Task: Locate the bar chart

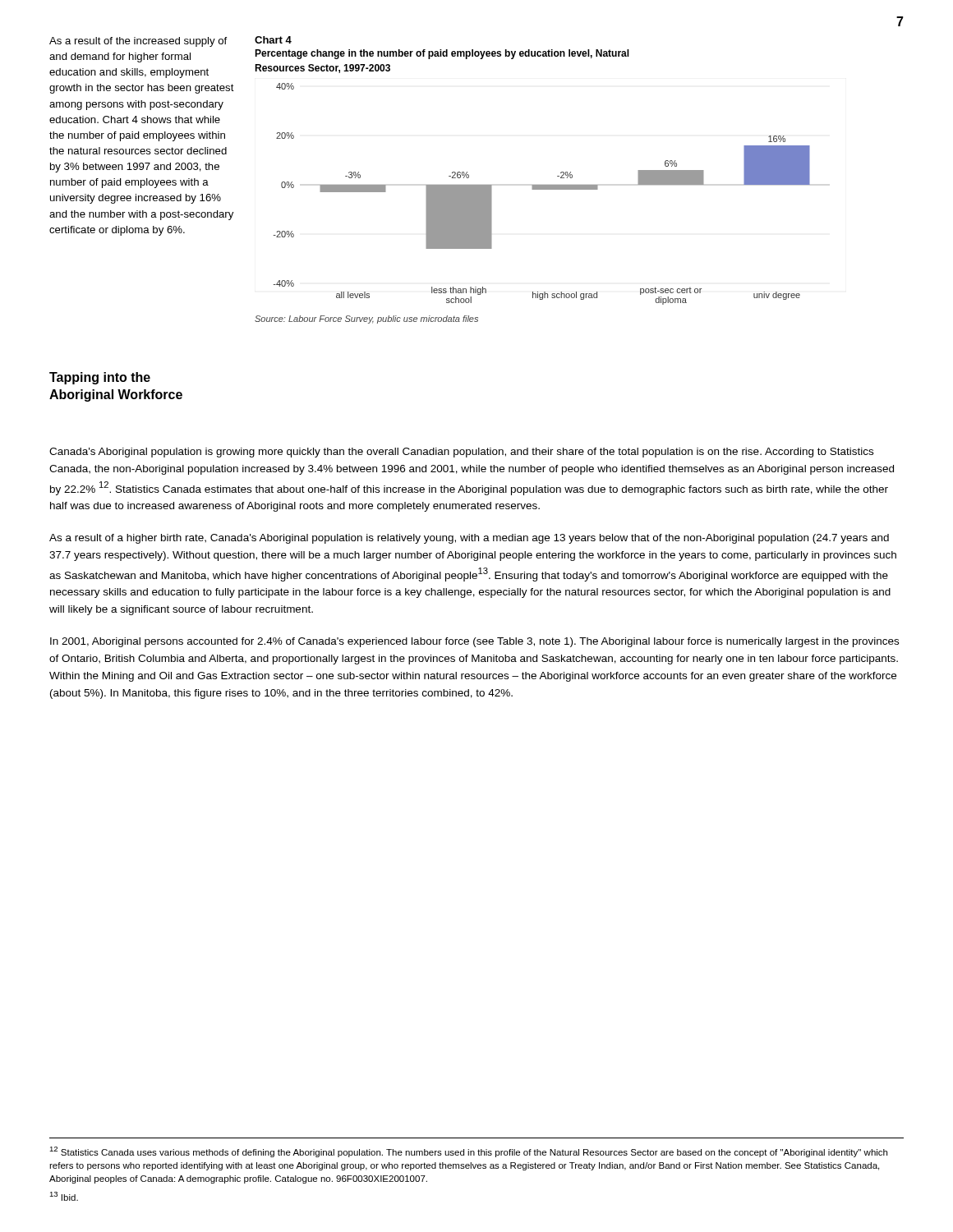Action: (550, 193)
